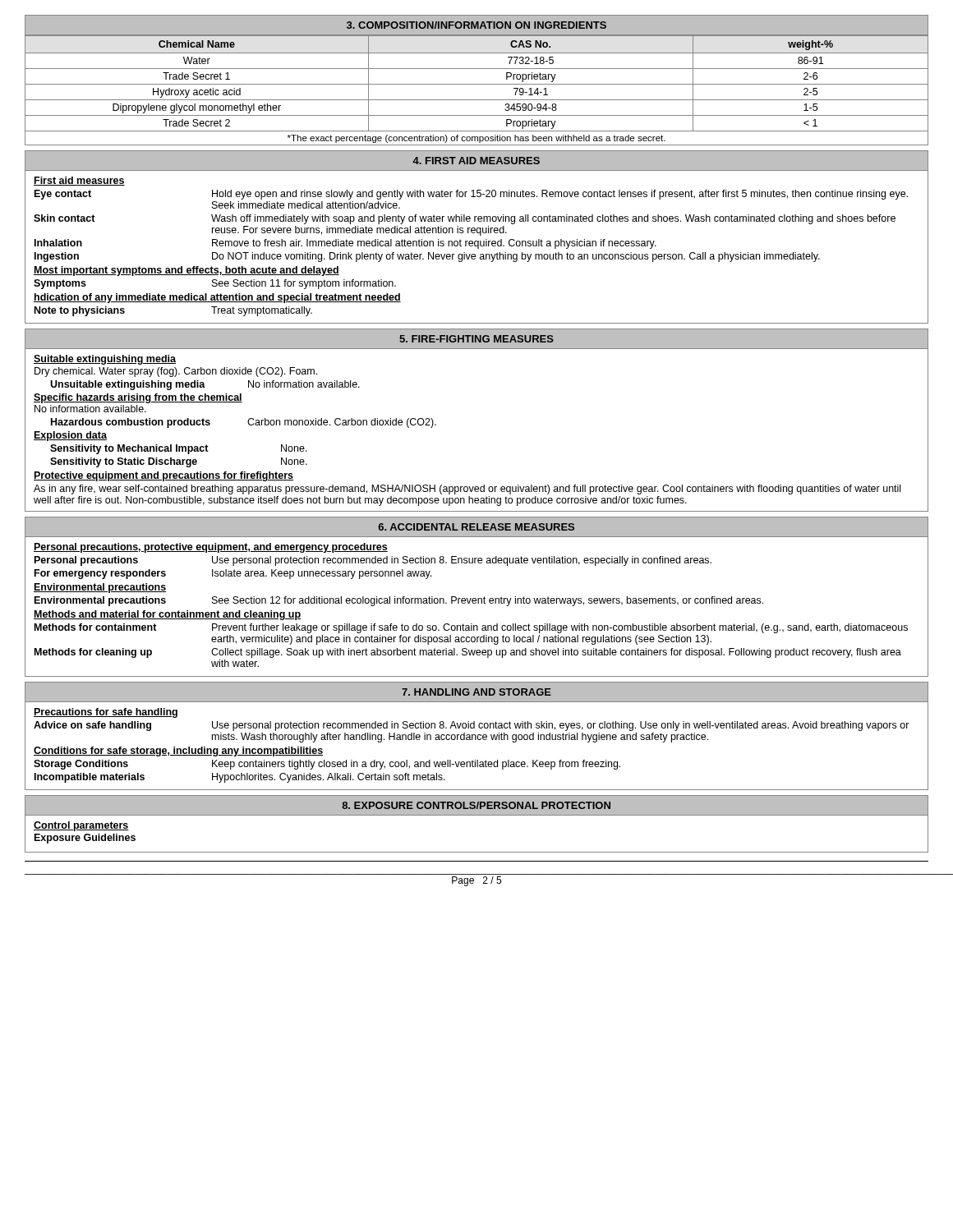Viewport: 953px width, 1232px height.
Task: Find the text starting "Personal precautions Use personal protection"
Action: [476, 560]
